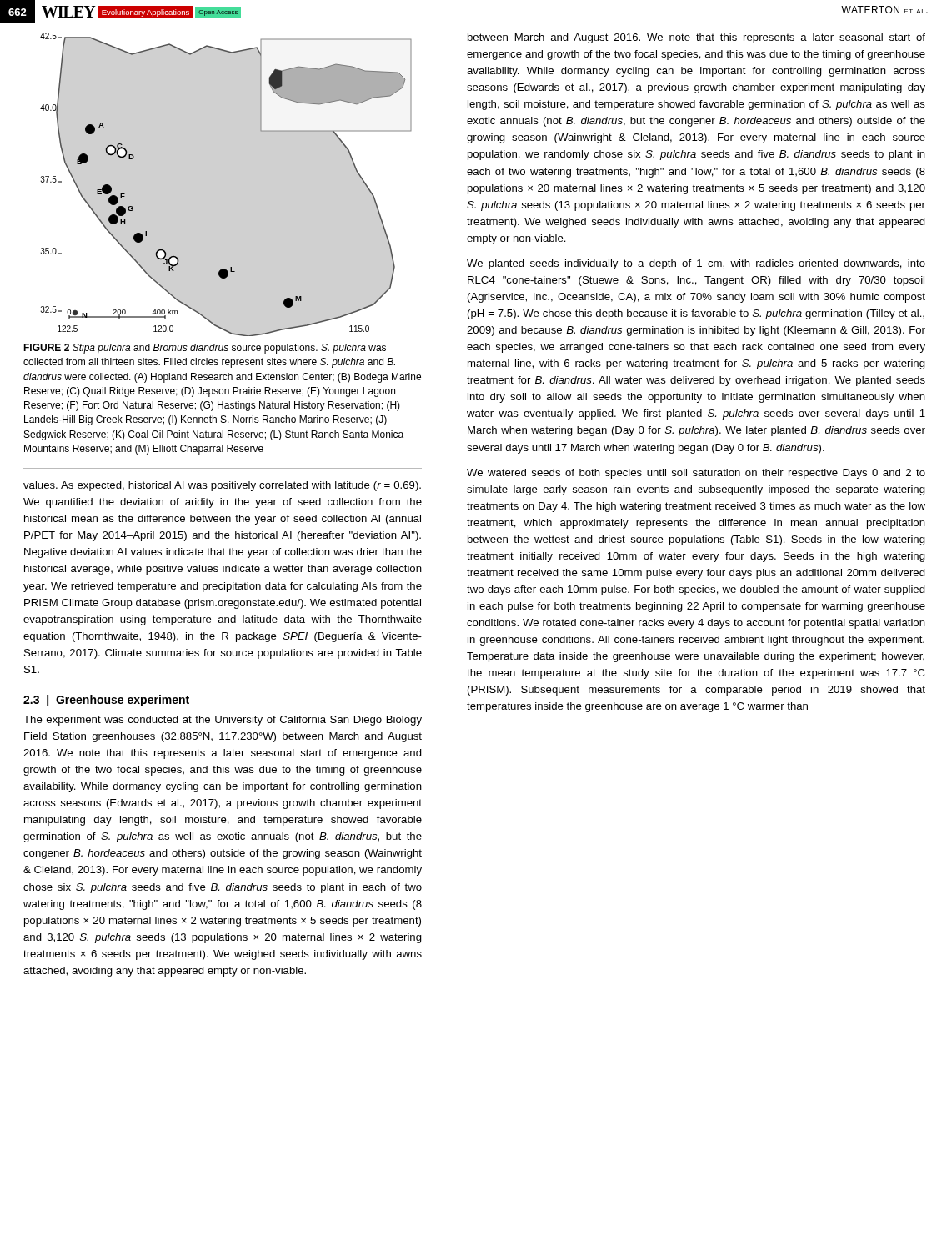The height and width of the screenshot is (1251, 952).
Task: Where is the passage that starts "We planted seeds individually"?
Action: pos(696,355)
